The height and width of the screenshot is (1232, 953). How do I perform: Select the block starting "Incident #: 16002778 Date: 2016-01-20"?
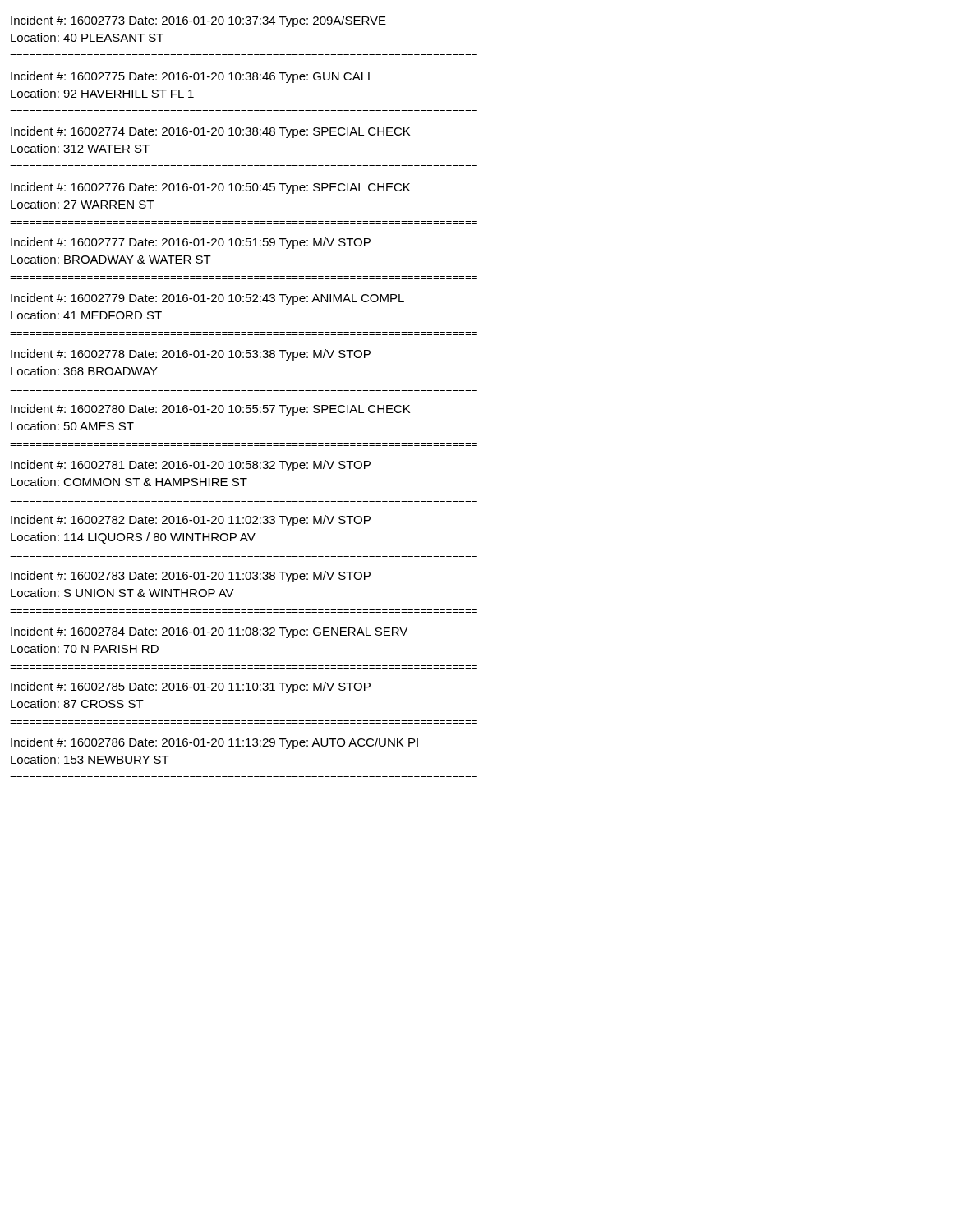pos(191,355)
